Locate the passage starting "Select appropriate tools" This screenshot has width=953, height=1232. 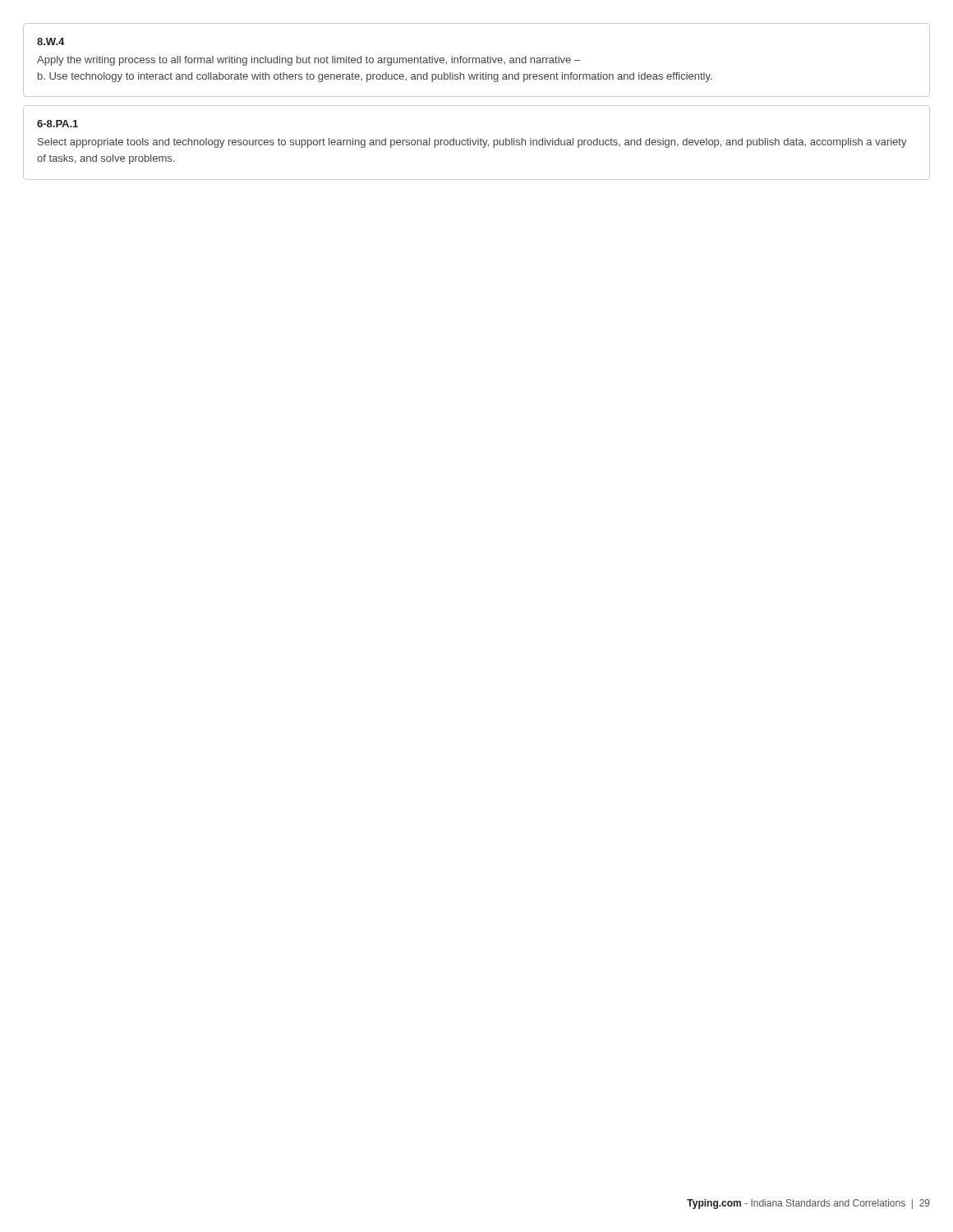pyautogui.click(x=472, y=150)
